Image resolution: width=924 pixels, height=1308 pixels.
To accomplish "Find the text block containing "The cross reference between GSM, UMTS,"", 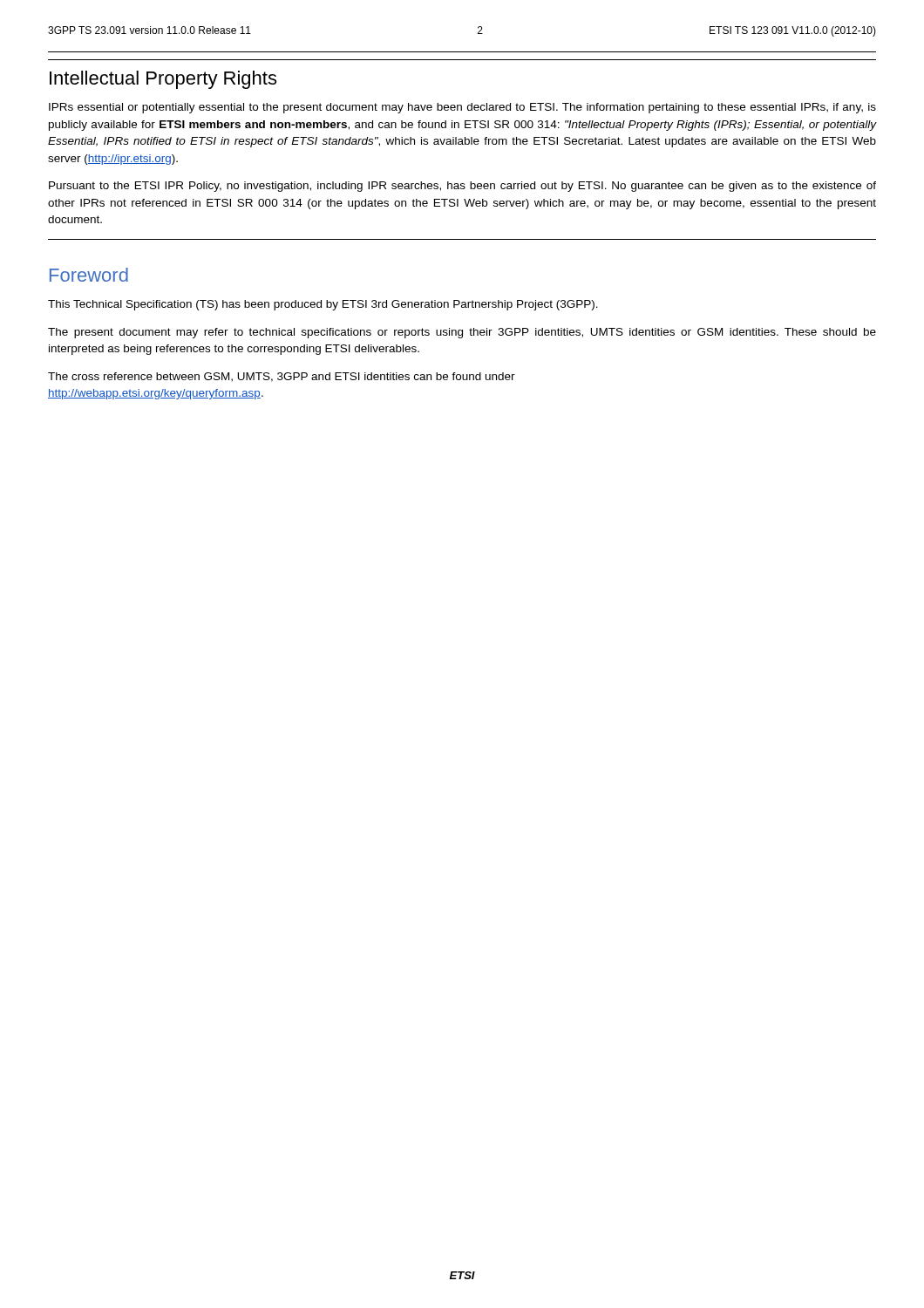I will [x=281, y=384].
